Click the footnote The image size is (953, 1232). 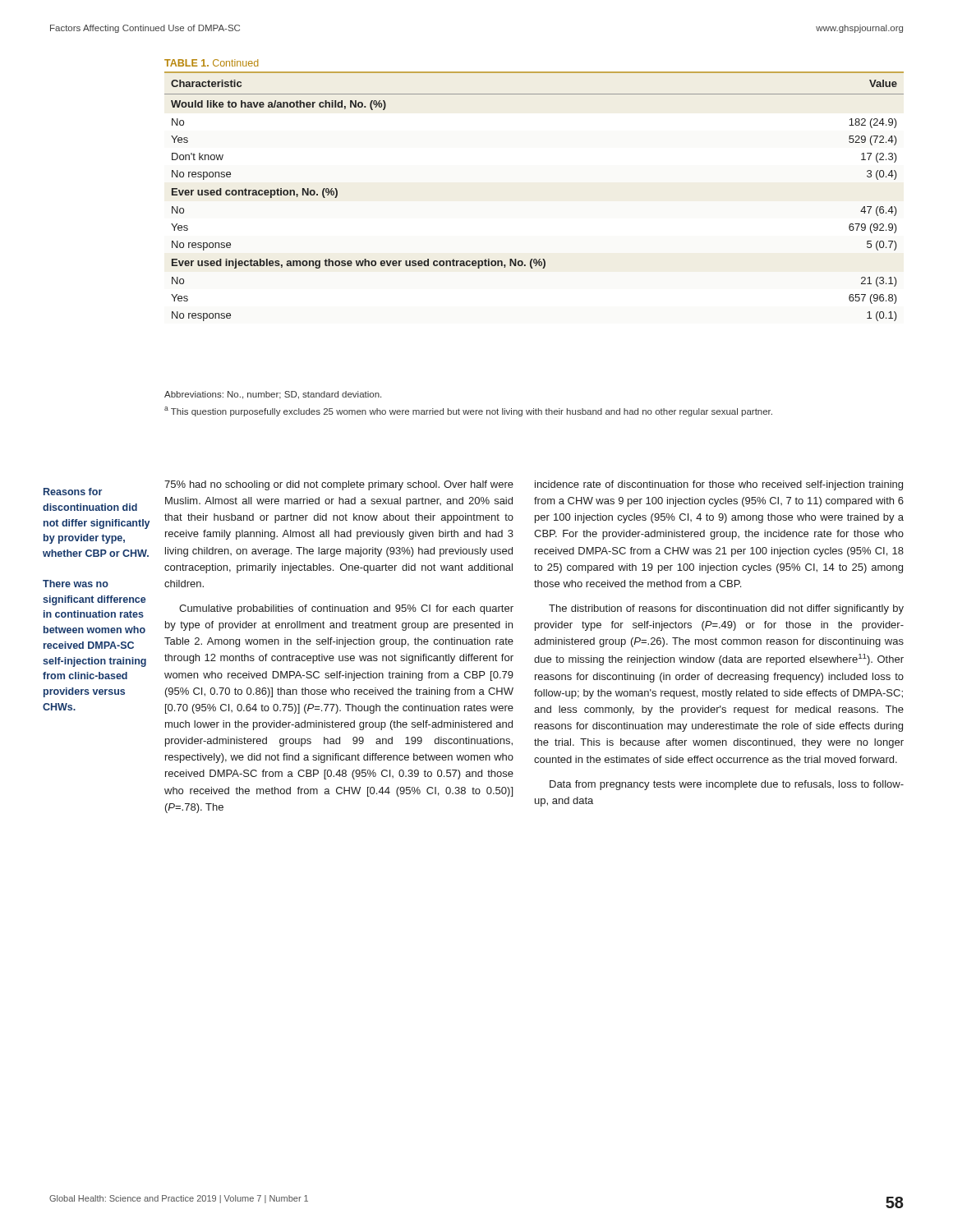point(534,403)
